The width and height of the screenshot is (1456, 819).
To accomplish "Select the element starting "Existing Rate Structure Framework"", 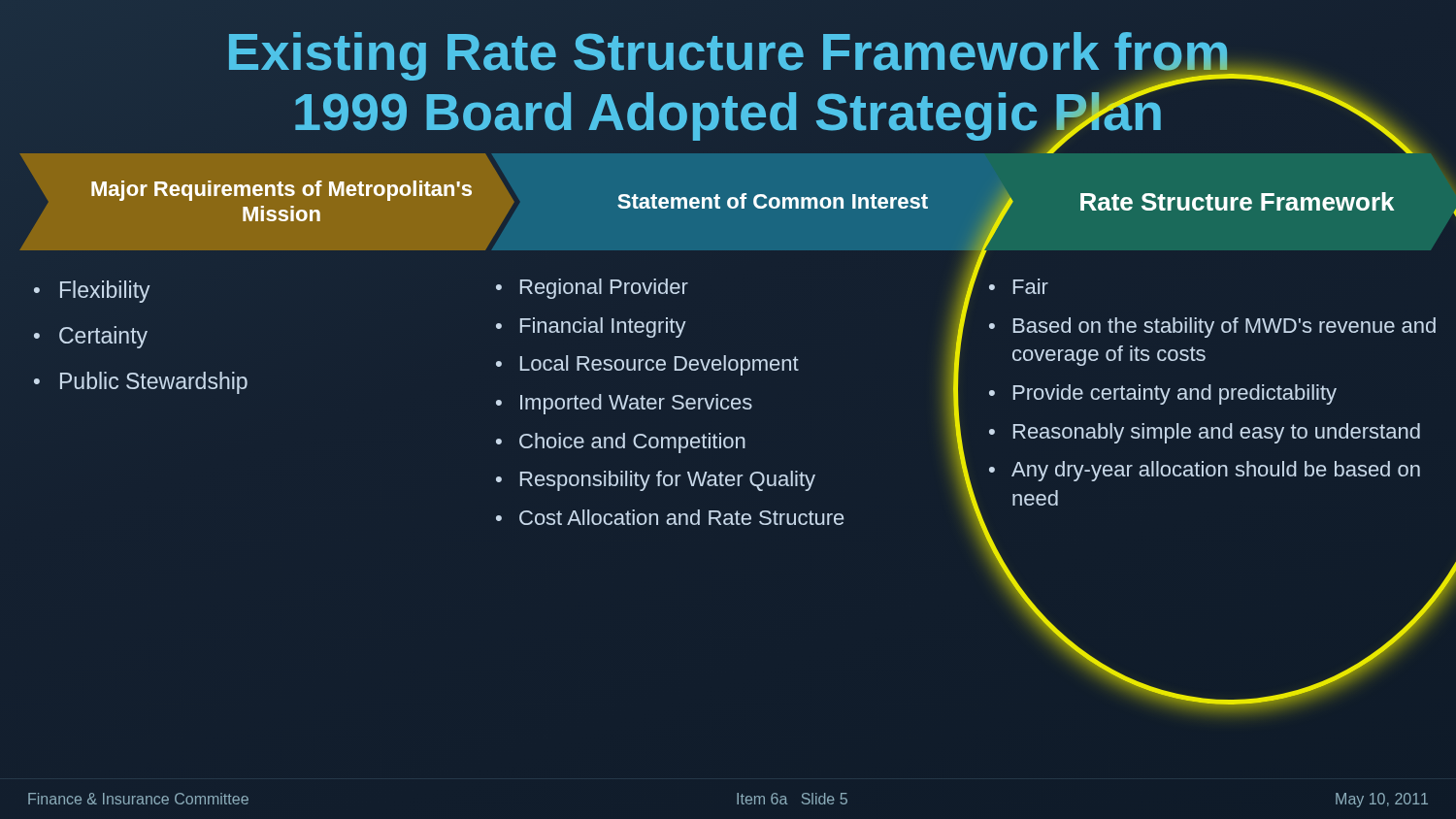I will click(x=728, y=82).
